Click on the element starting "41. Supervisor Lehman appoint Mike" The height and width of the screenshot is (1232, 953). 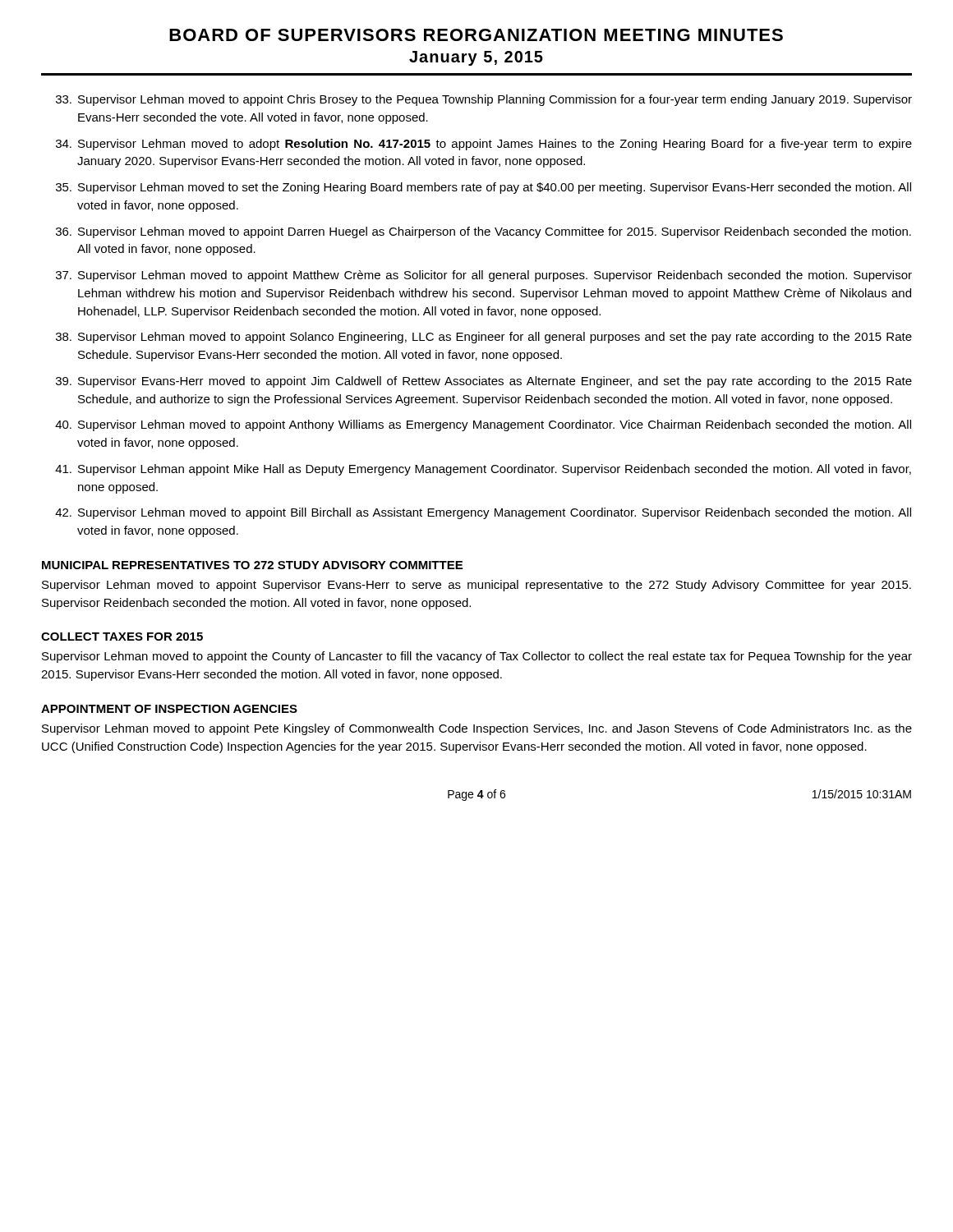click(476, 478)
